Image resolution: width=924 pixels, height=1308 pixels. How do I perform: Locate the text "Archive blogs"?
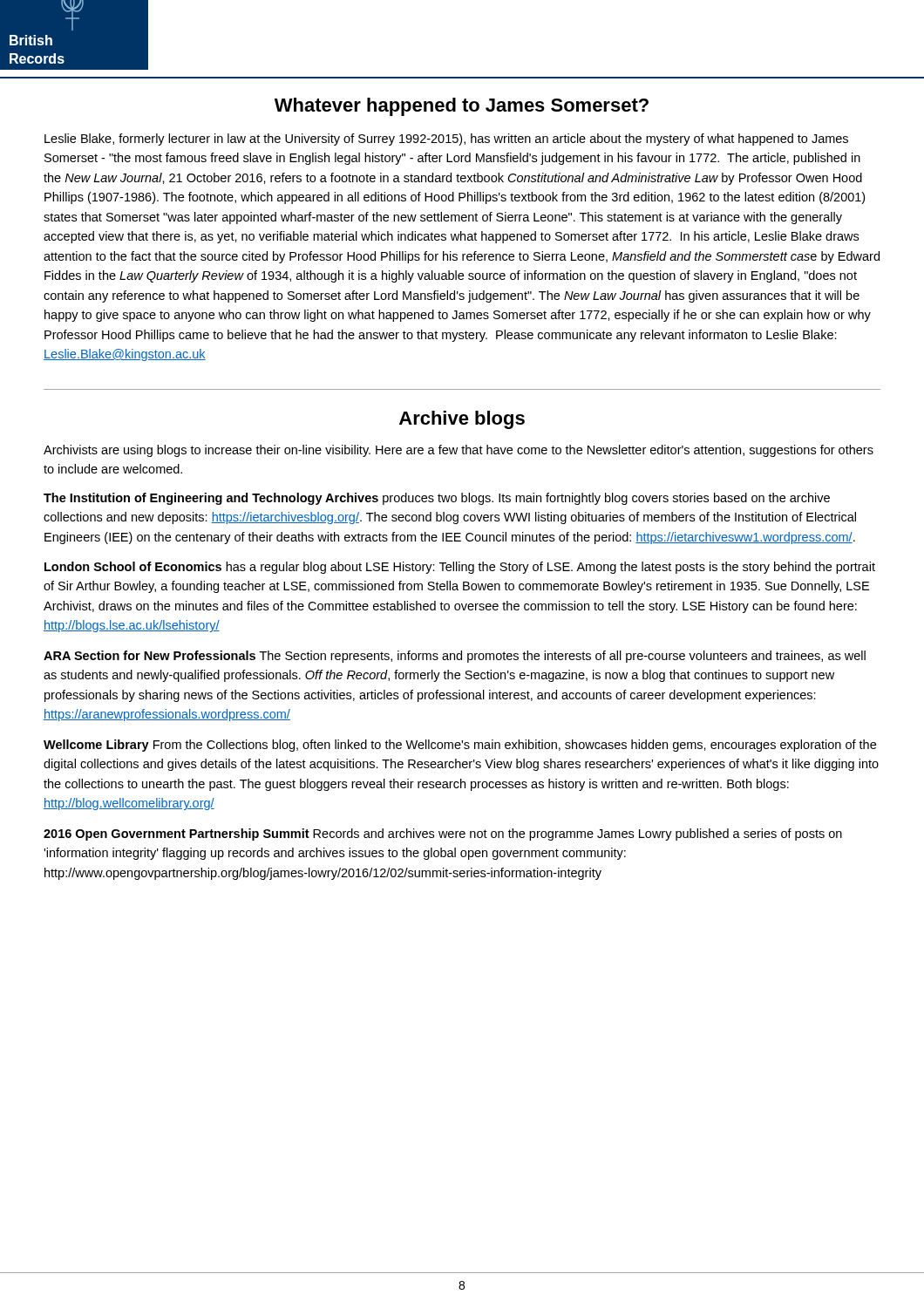pyautogui.click(x=462, y=418)
